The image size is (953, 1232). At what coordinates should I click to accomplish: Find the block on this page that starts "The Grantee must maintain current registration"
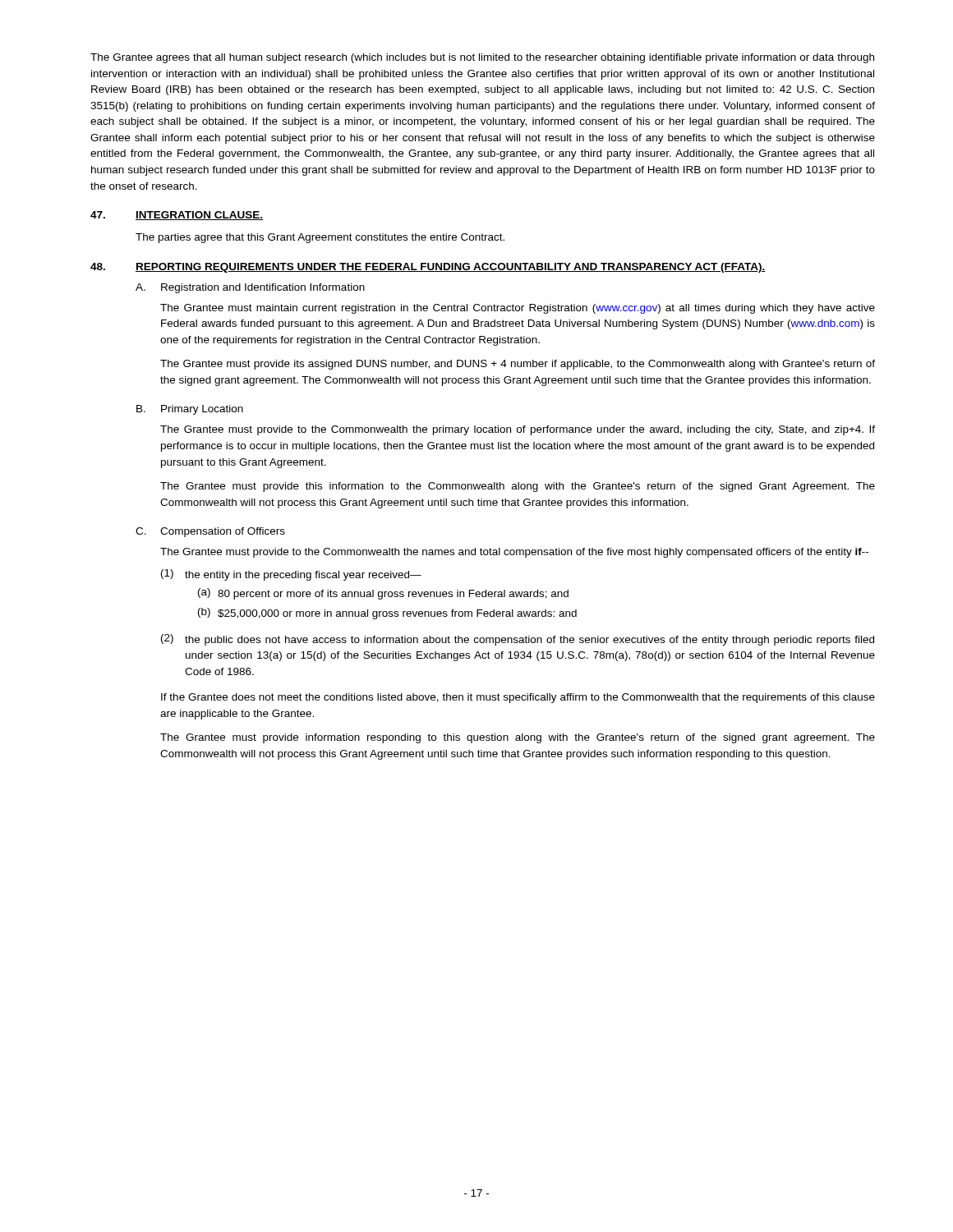coord(518,324)
